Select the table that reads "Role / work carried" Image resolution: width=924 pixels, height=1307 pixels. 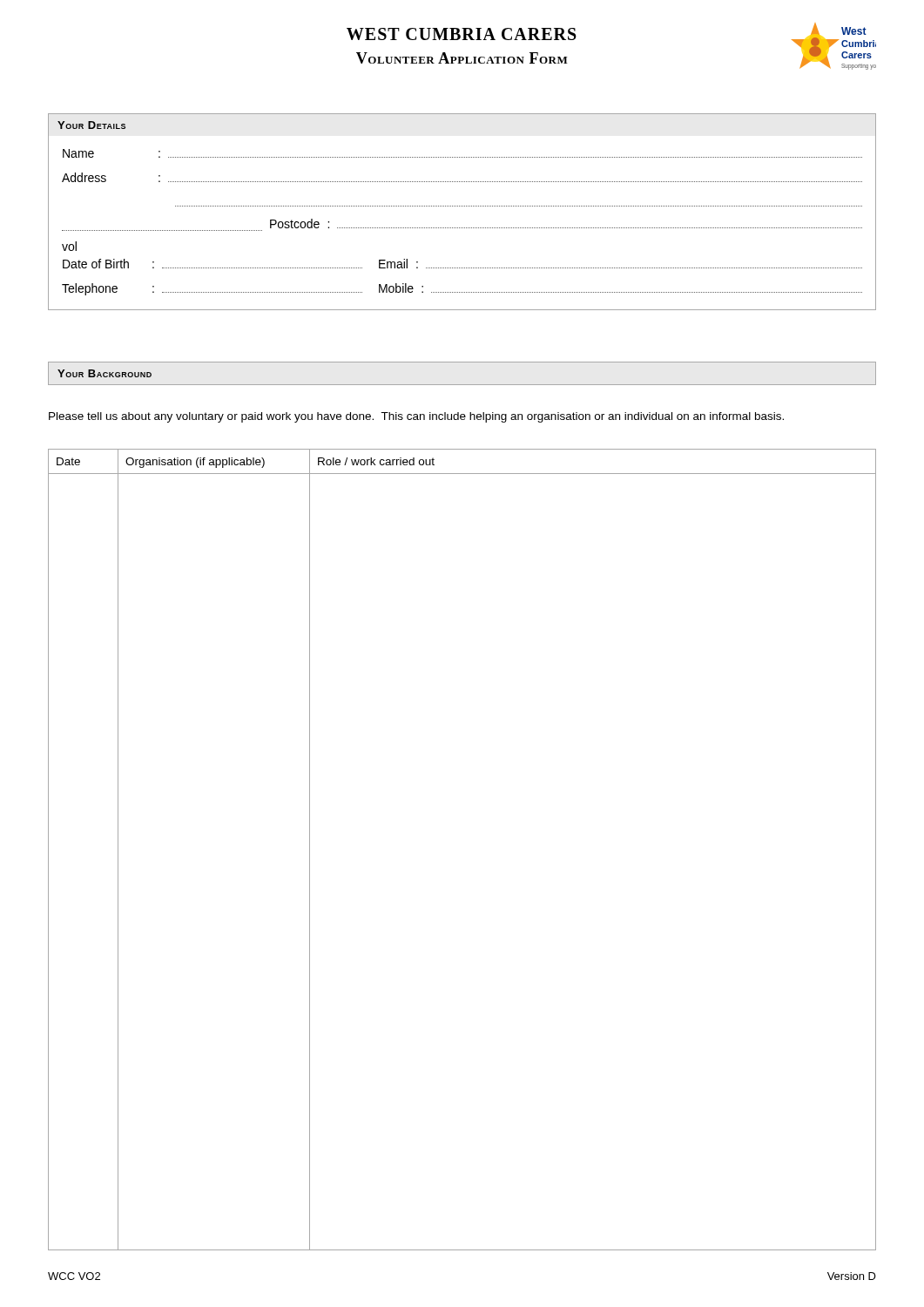pos(462,850)
